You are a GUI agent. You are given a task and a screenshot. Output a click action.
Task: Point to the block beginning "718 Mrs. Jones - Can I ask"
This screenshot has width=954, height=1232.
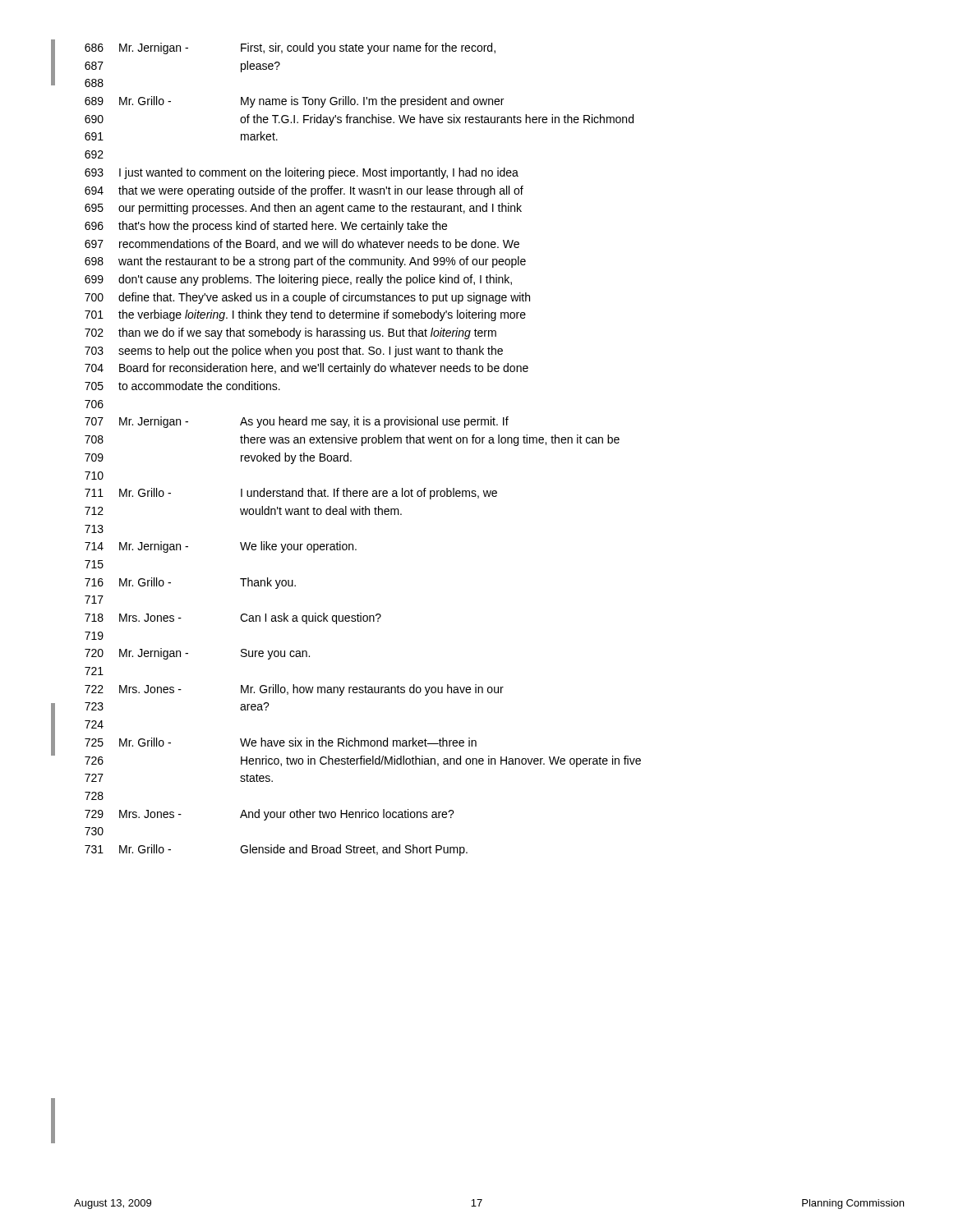tap(151, 618)
